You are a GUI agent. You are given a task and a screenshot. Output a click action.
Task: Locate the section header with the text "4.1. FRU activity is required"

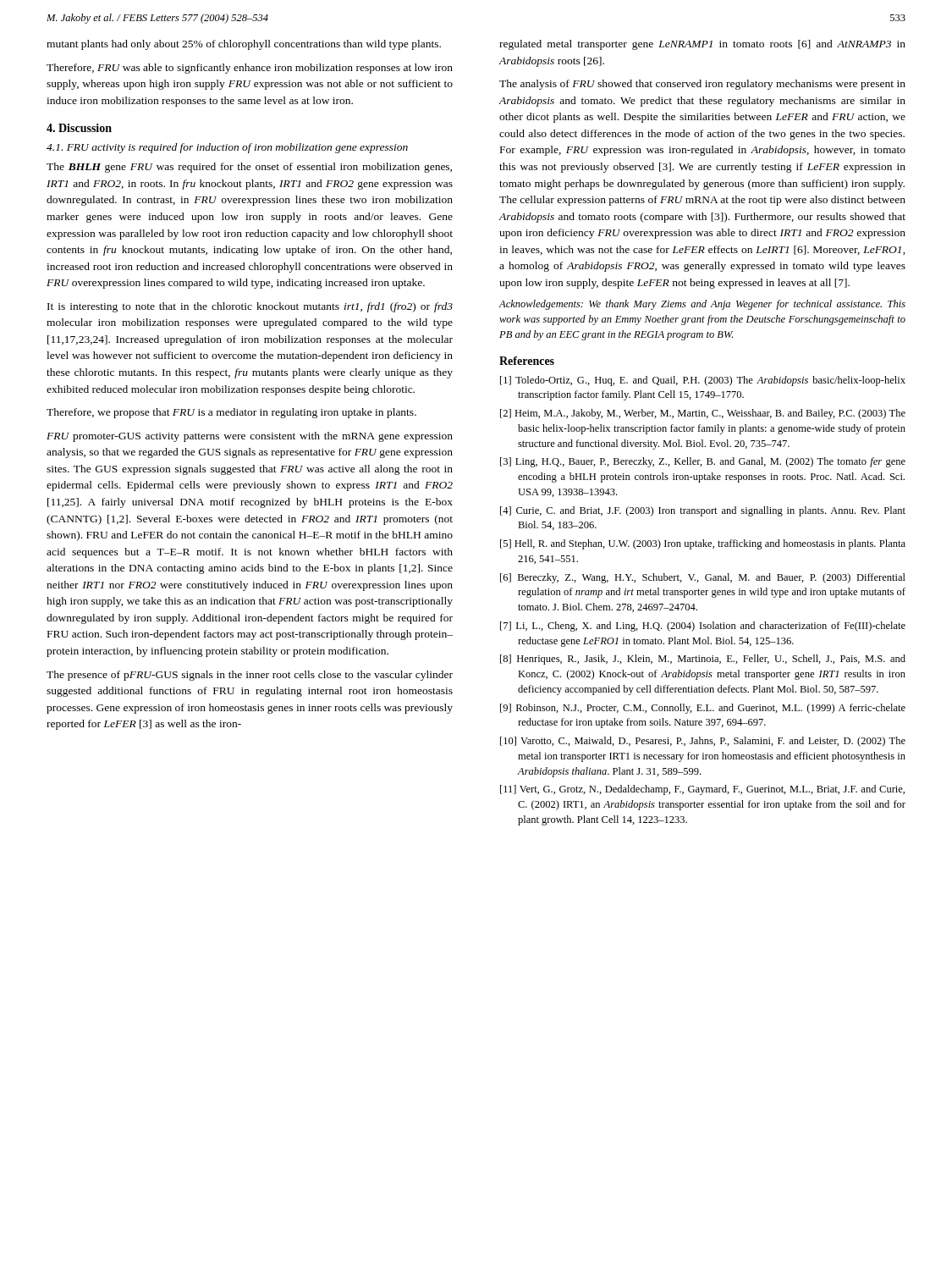(250, 148)
